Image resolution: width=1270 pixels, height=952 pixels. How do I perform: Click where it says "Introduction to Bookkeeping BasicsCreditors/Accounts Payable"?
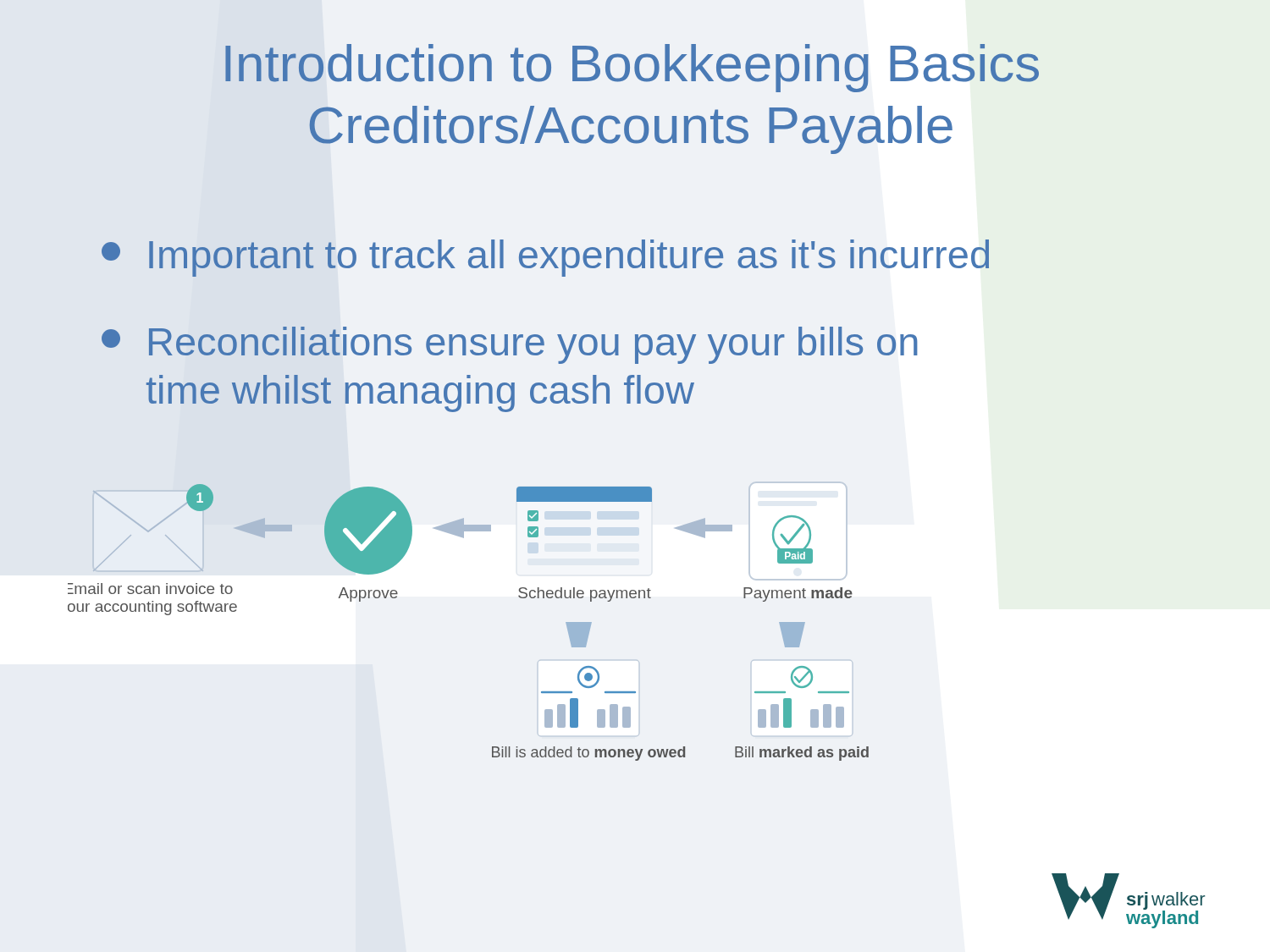coord(631,94)
